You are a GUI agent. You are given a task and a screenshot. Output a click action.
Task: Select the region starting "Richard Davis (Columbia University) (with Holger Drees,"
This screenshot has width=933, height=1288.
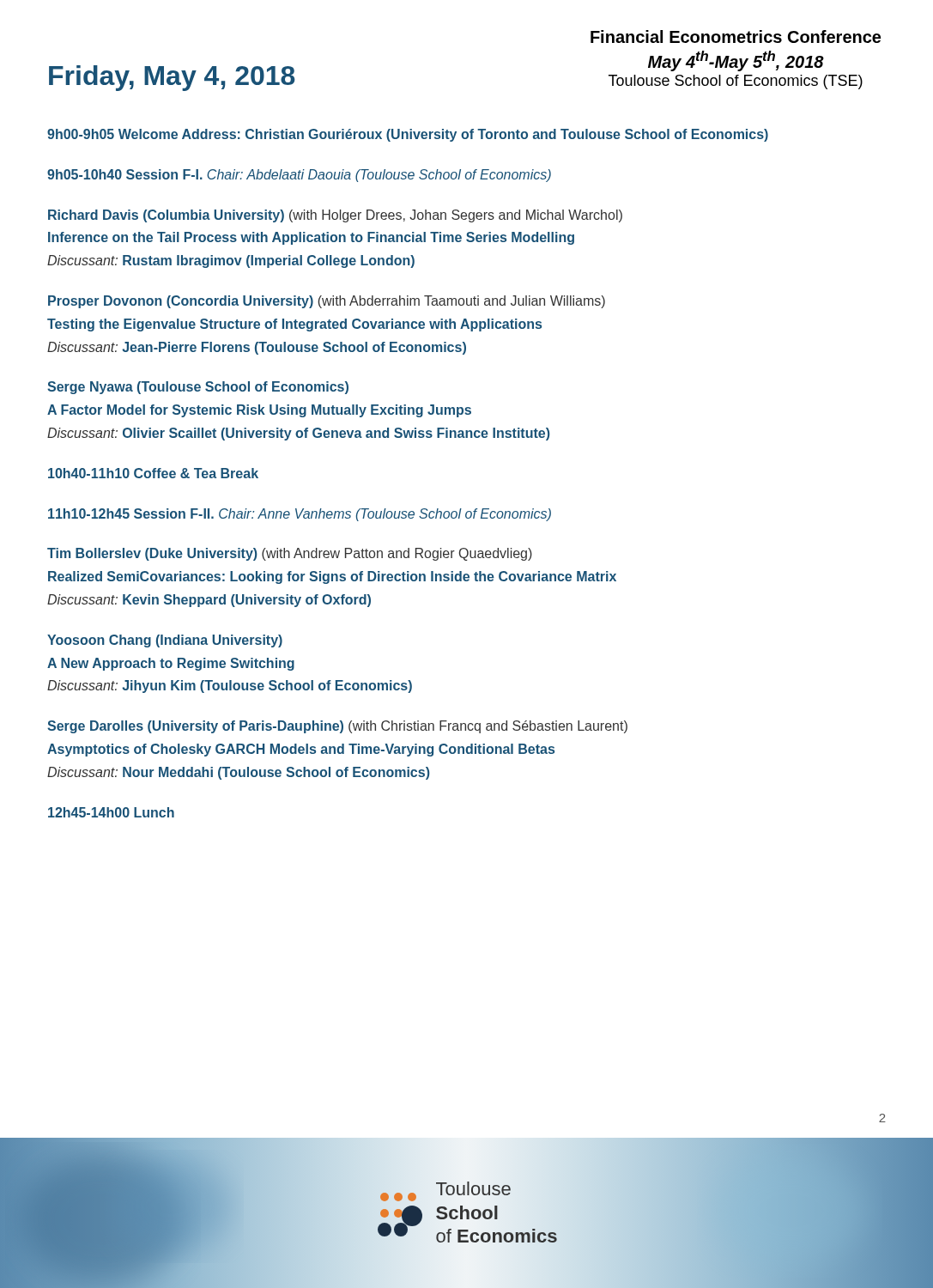pos(466,239)
